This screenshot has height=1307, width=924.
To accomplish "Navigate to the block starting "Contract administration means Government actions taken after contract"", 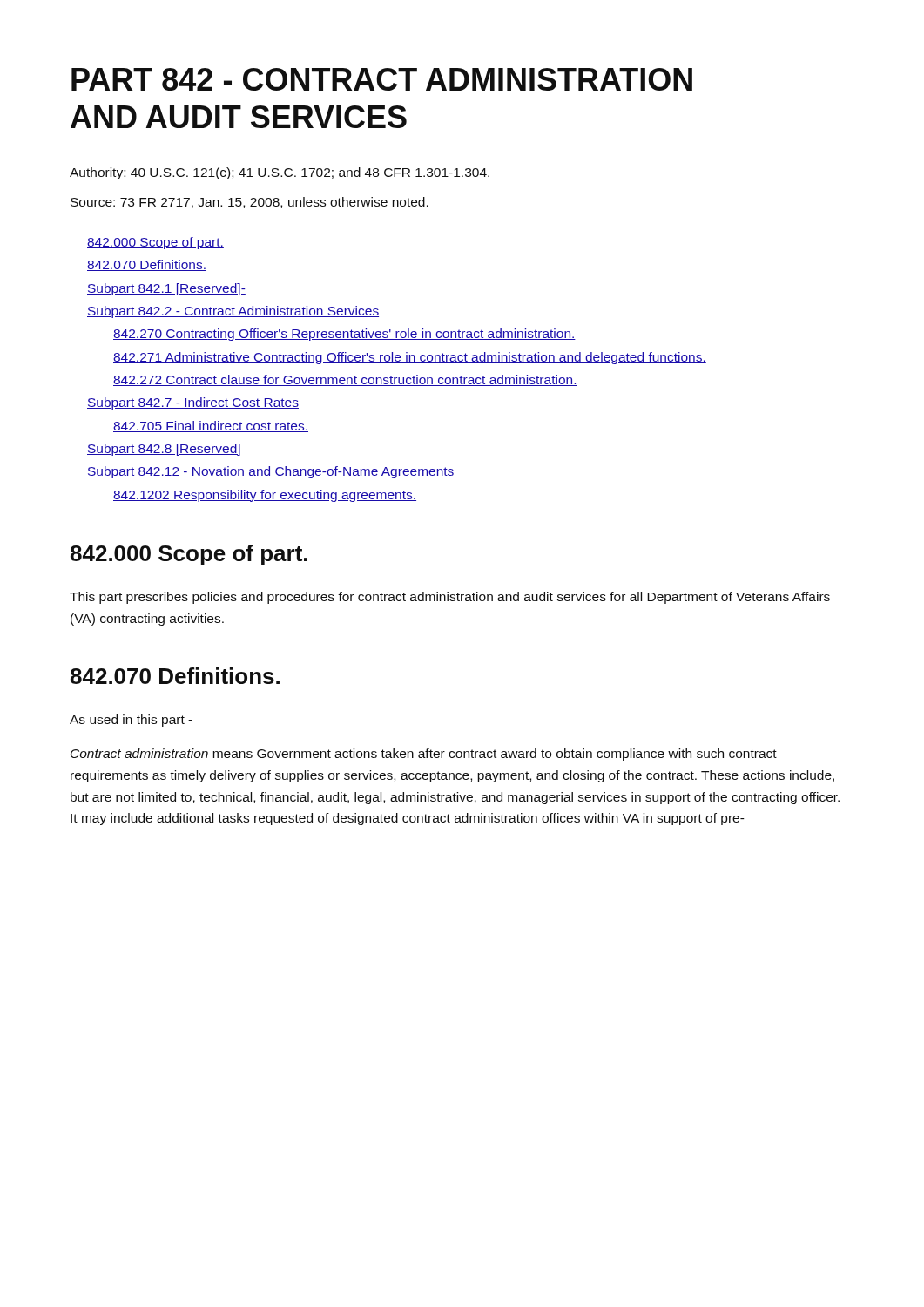I will click(x=455, y=786).
